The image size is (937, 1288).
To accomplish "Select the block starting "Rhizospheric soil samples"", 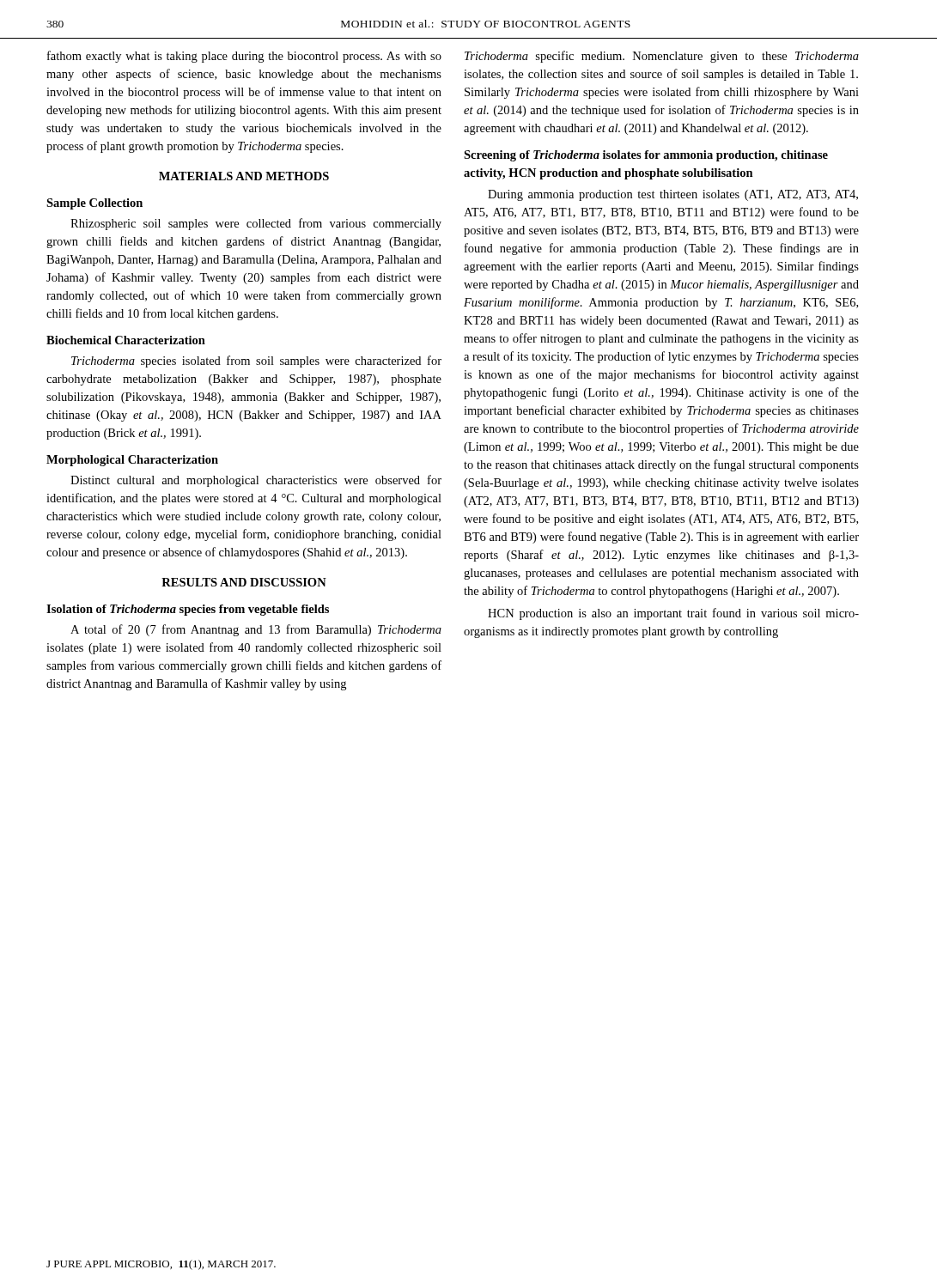I will 244,269.
